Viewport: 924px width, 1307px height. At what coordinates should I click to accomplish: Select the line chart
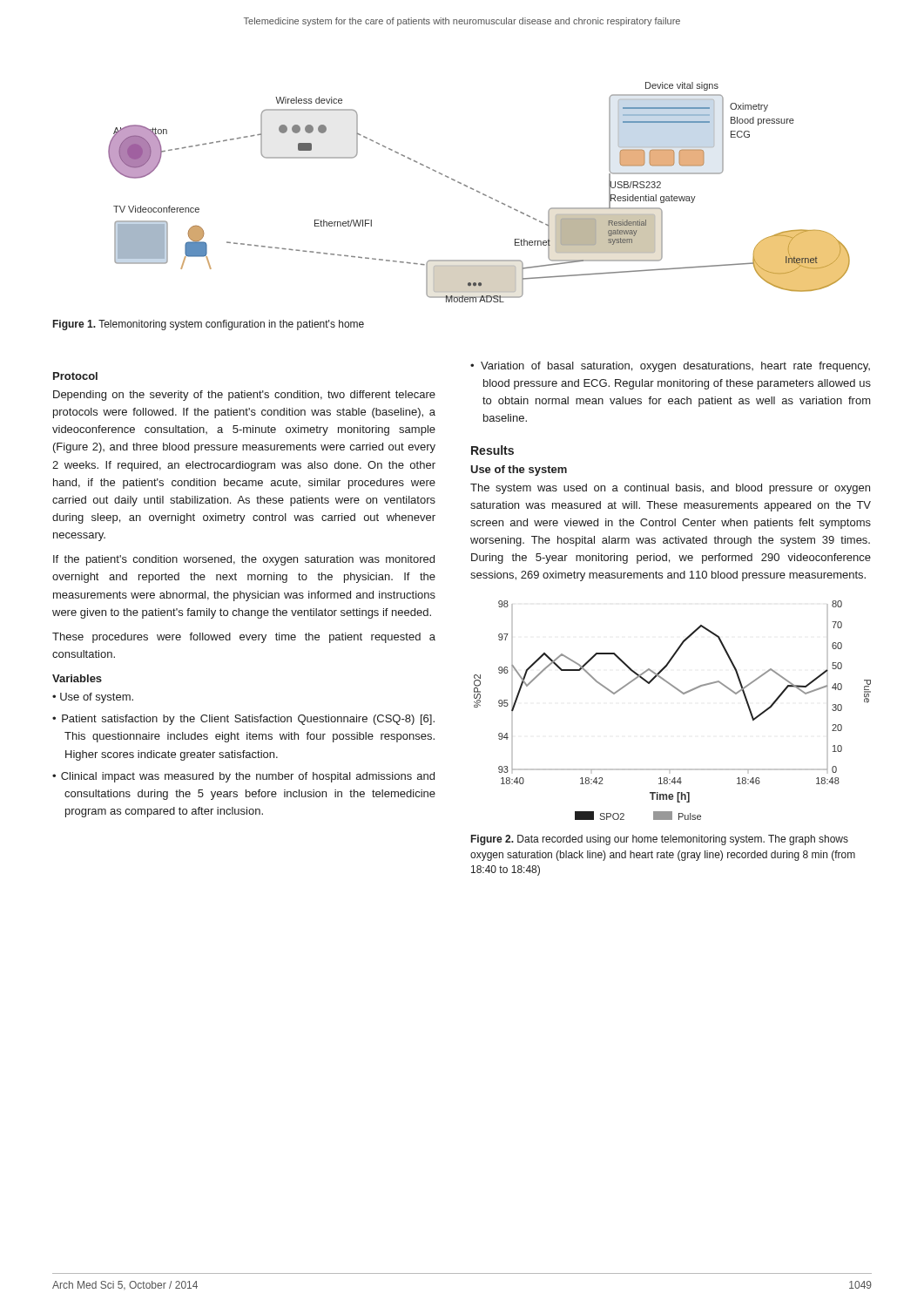[x=671, y=710]
